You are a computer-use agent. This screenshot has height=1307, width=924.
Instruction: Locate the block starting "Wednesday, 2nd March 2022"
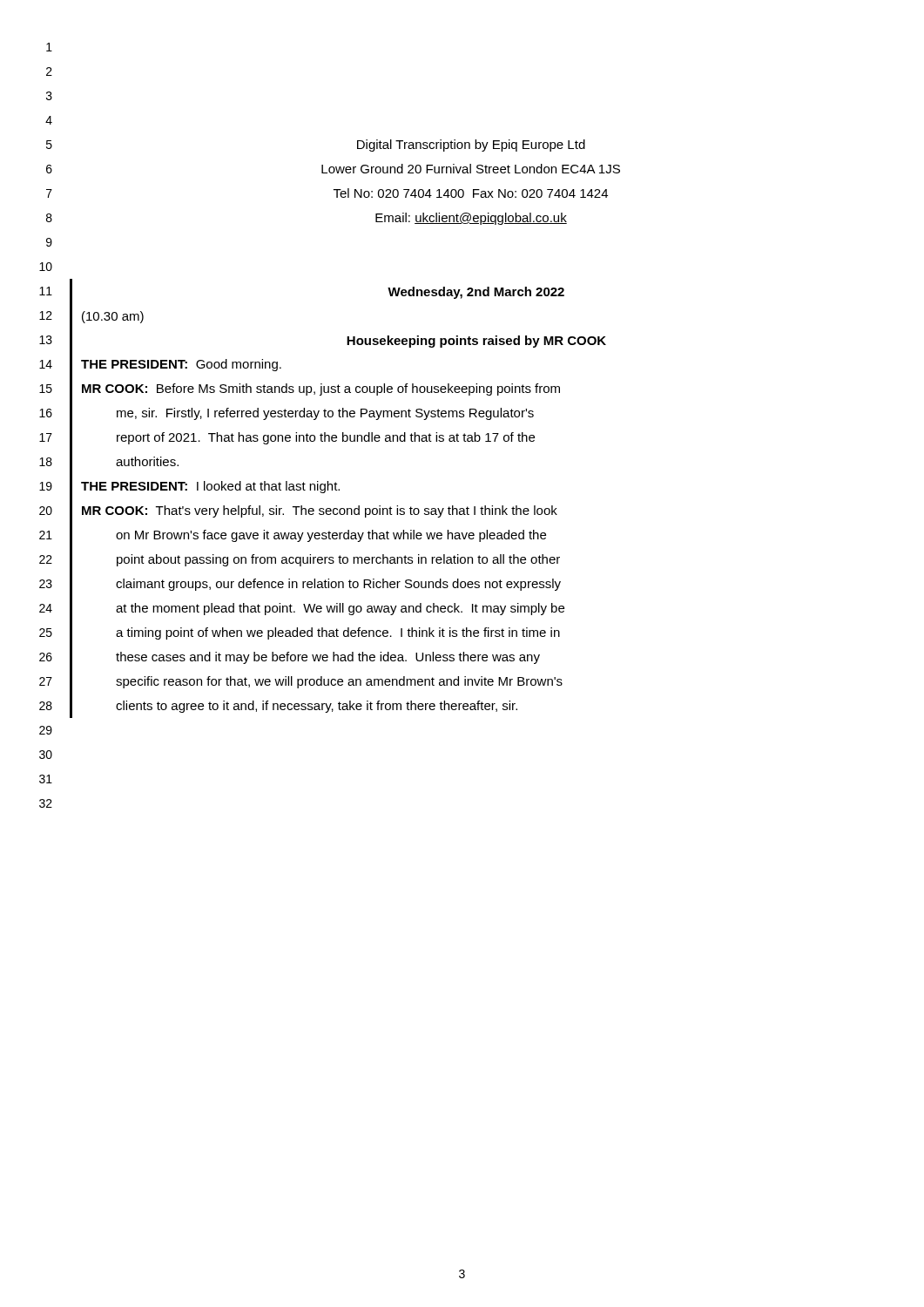[476, 291]
